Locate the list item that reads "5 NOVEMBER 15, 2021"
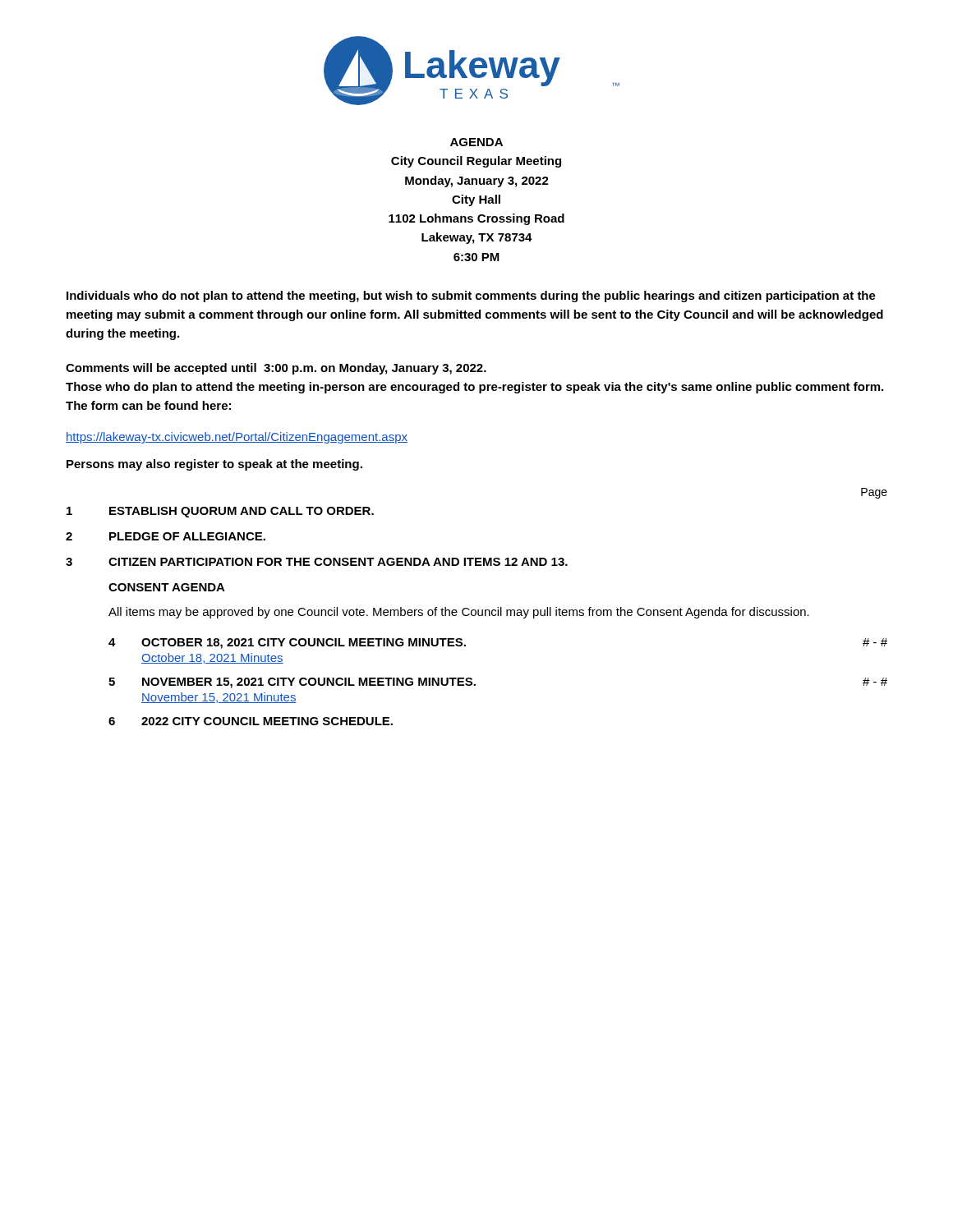Screen dimensions: 1232x953 coord(314,683)
